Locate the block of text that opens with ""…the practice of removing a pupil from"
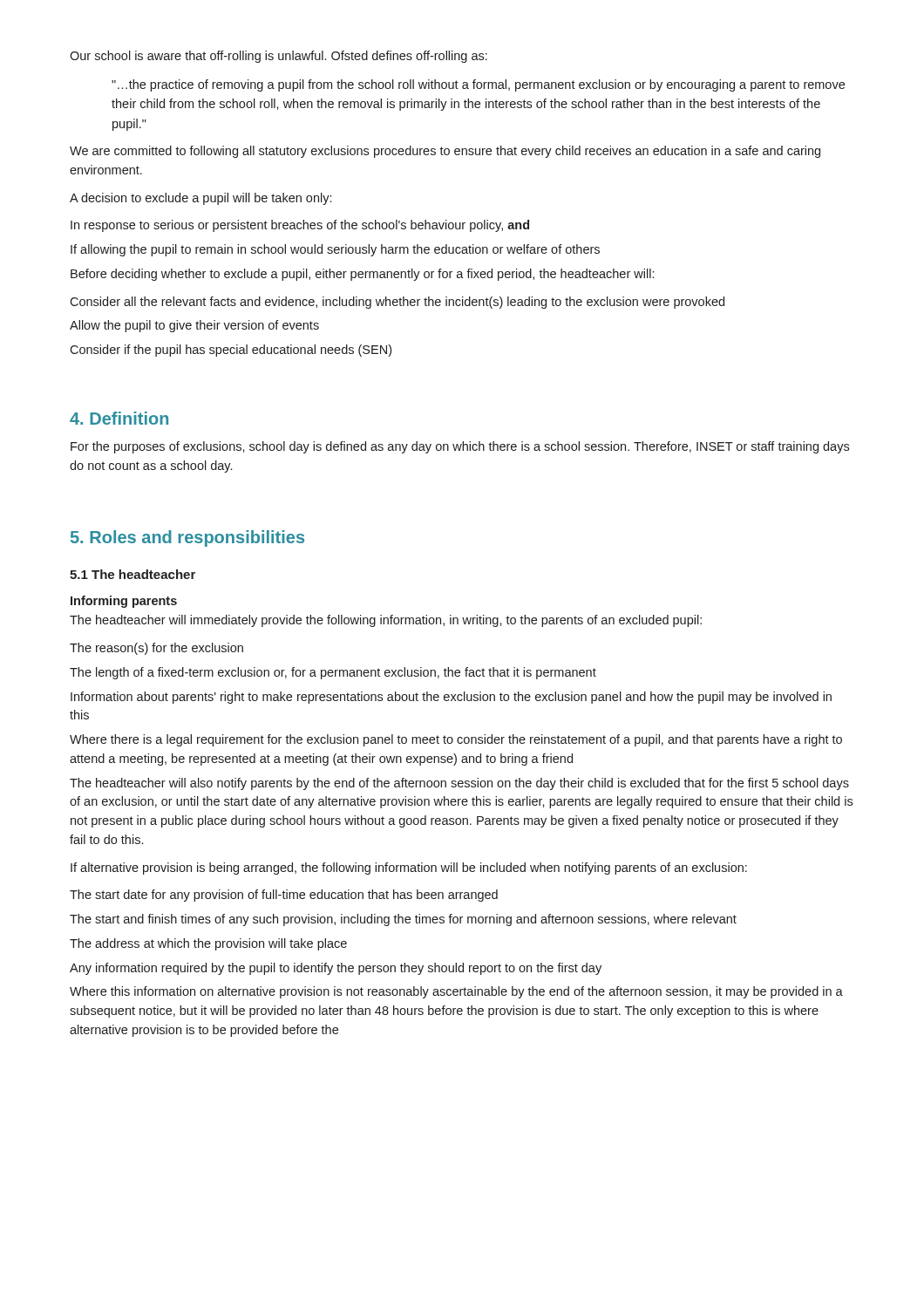 click(478, 104)
